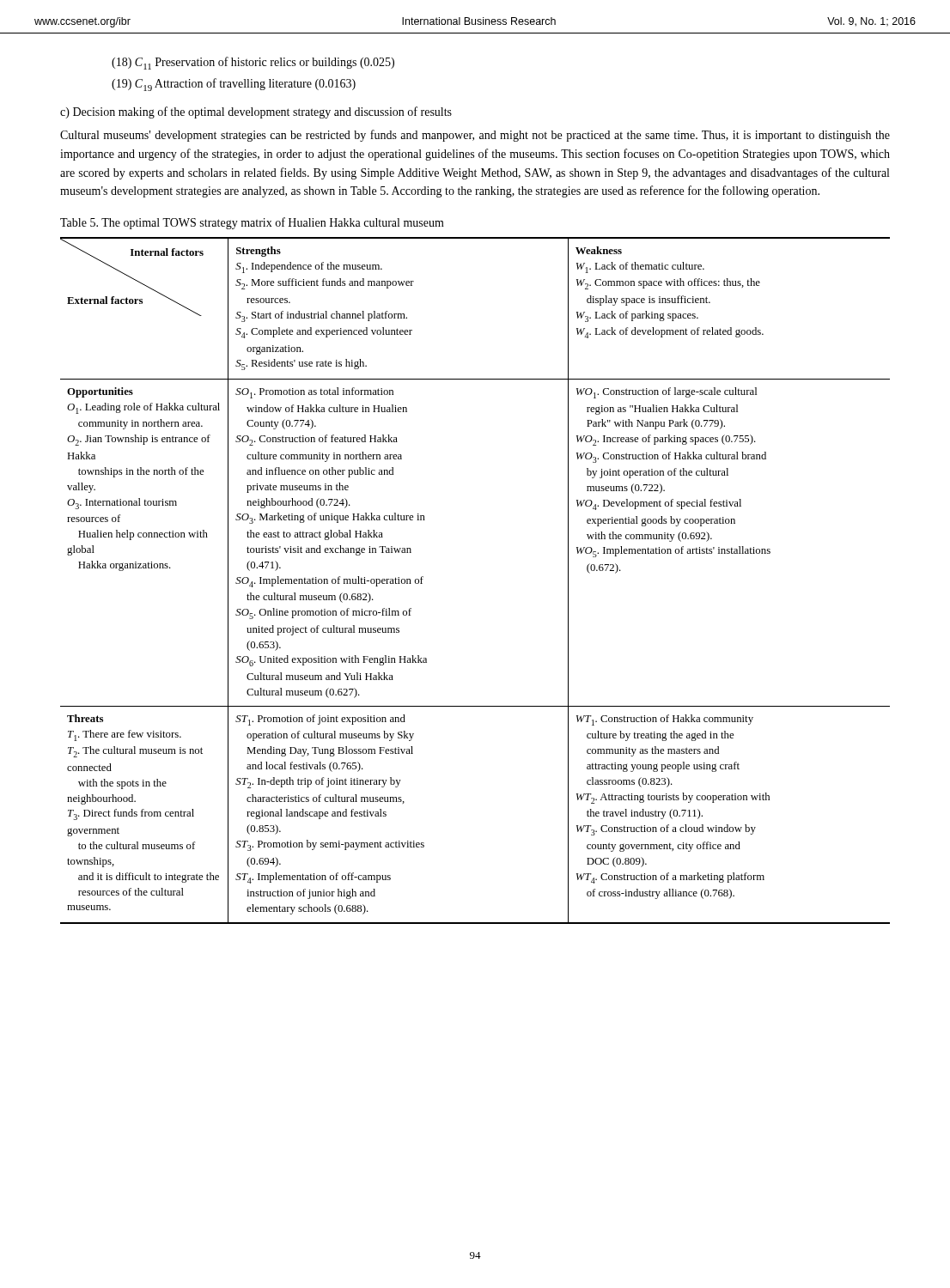Image resolution: width=950 pixels, height=1288 pixels.
Task: Where is the passage that starts "(19) C19 Attraction of travelling literature"?
Action: (234, 85)
